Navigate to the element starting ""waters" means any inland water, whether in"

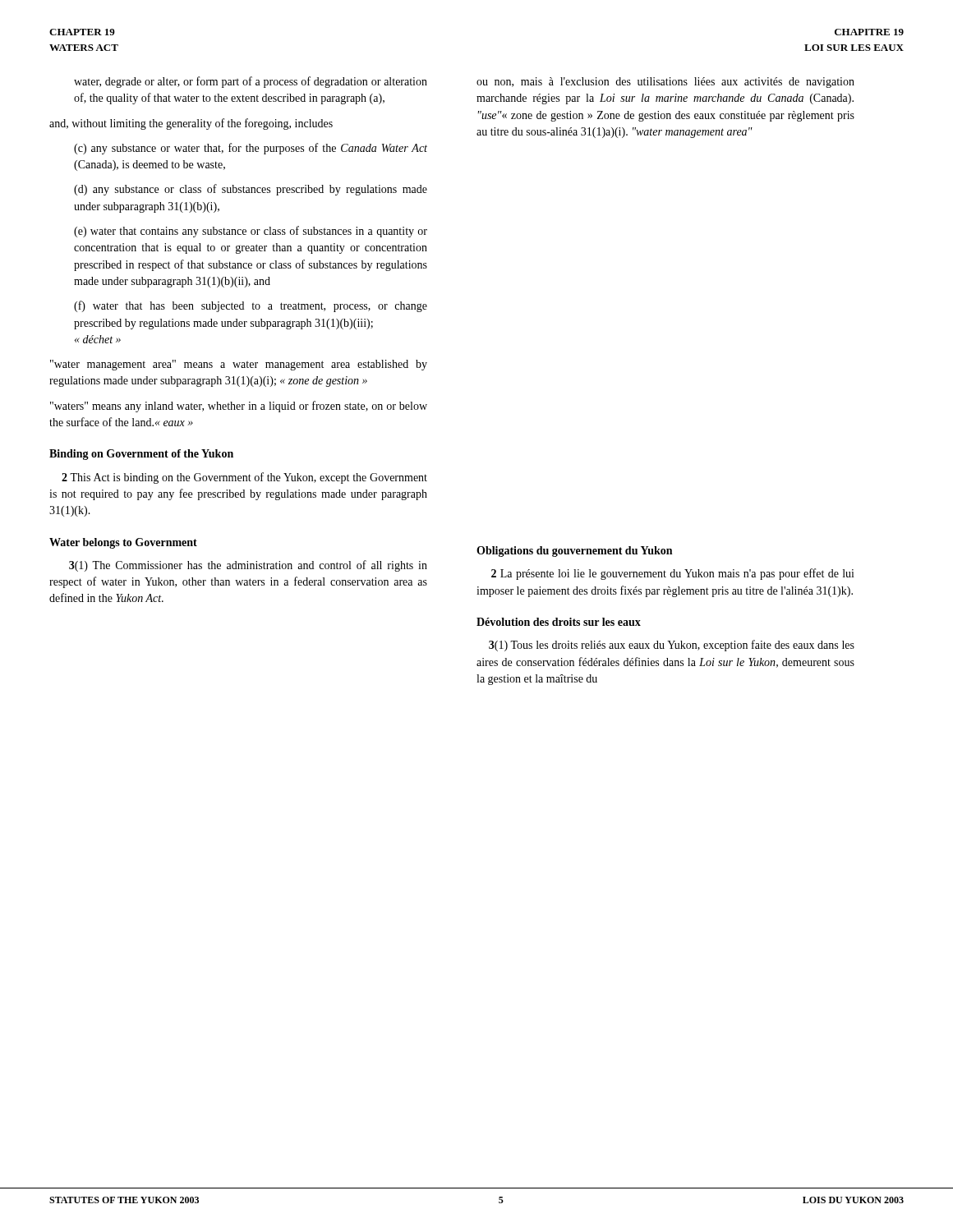click(x=238, y=414)
